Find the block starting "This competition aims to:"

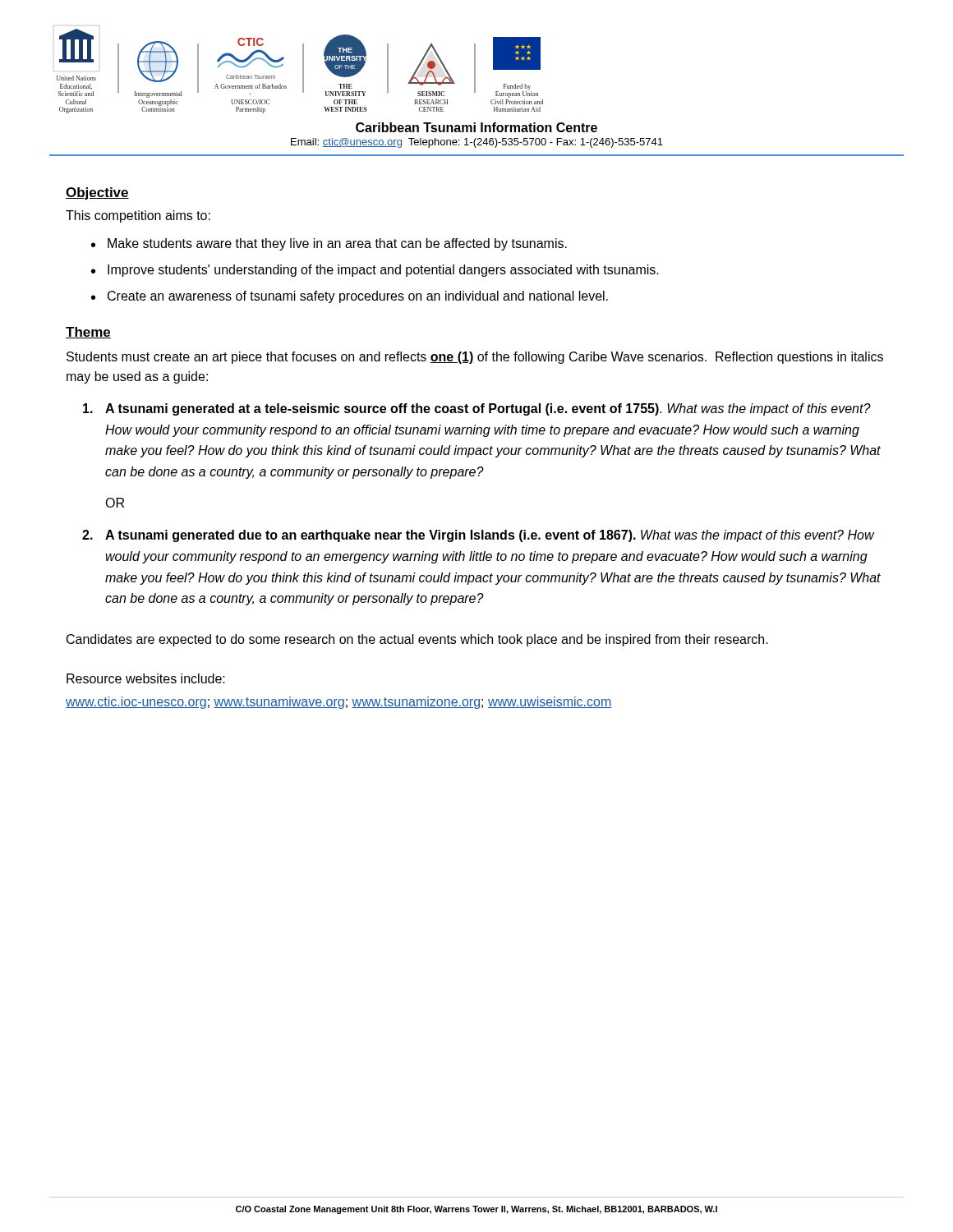[x=138, y=216]
